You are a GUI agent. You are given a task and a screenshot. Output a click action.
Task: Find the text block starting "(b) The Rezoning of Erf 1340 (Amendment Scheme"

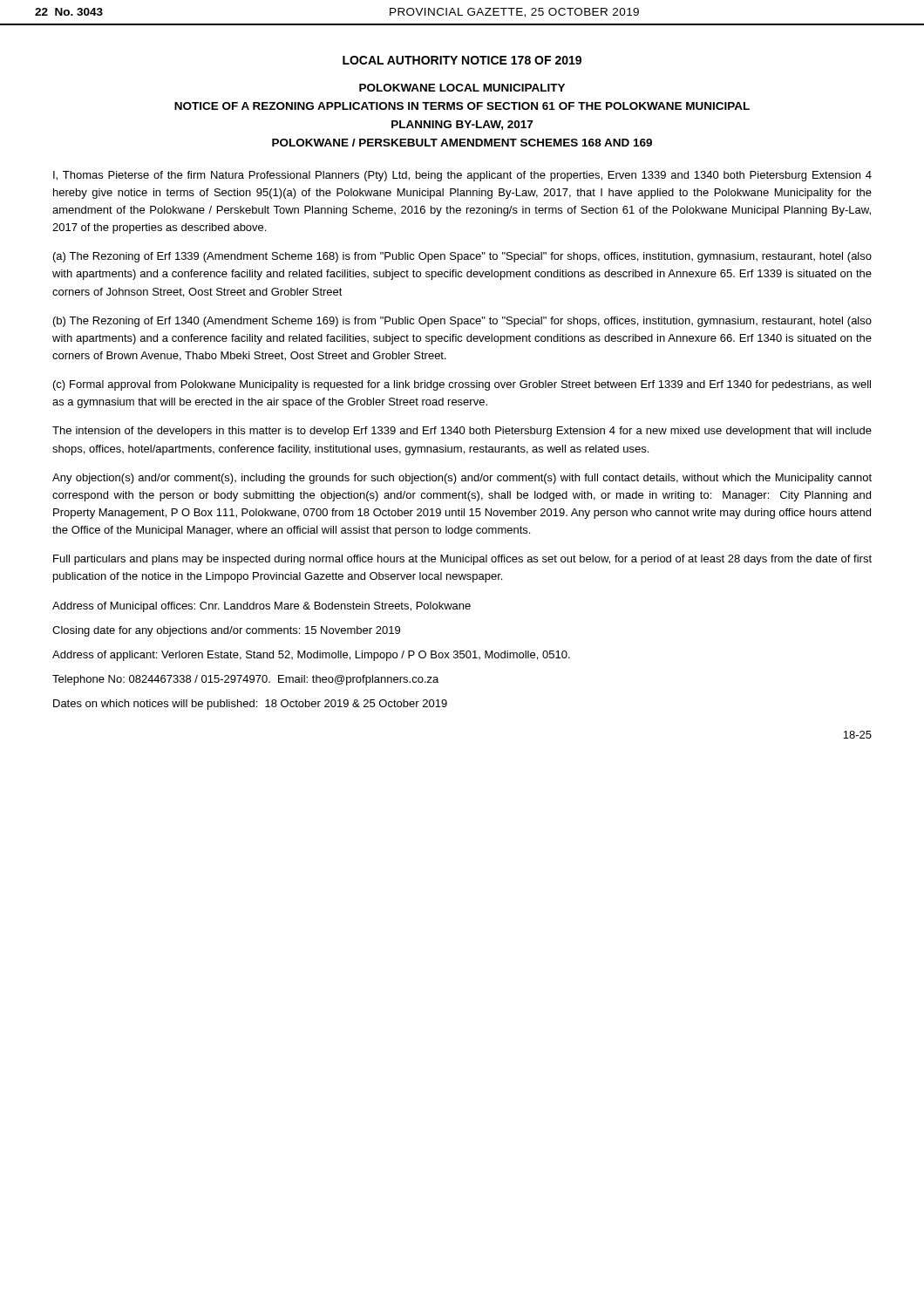[462, 338]
